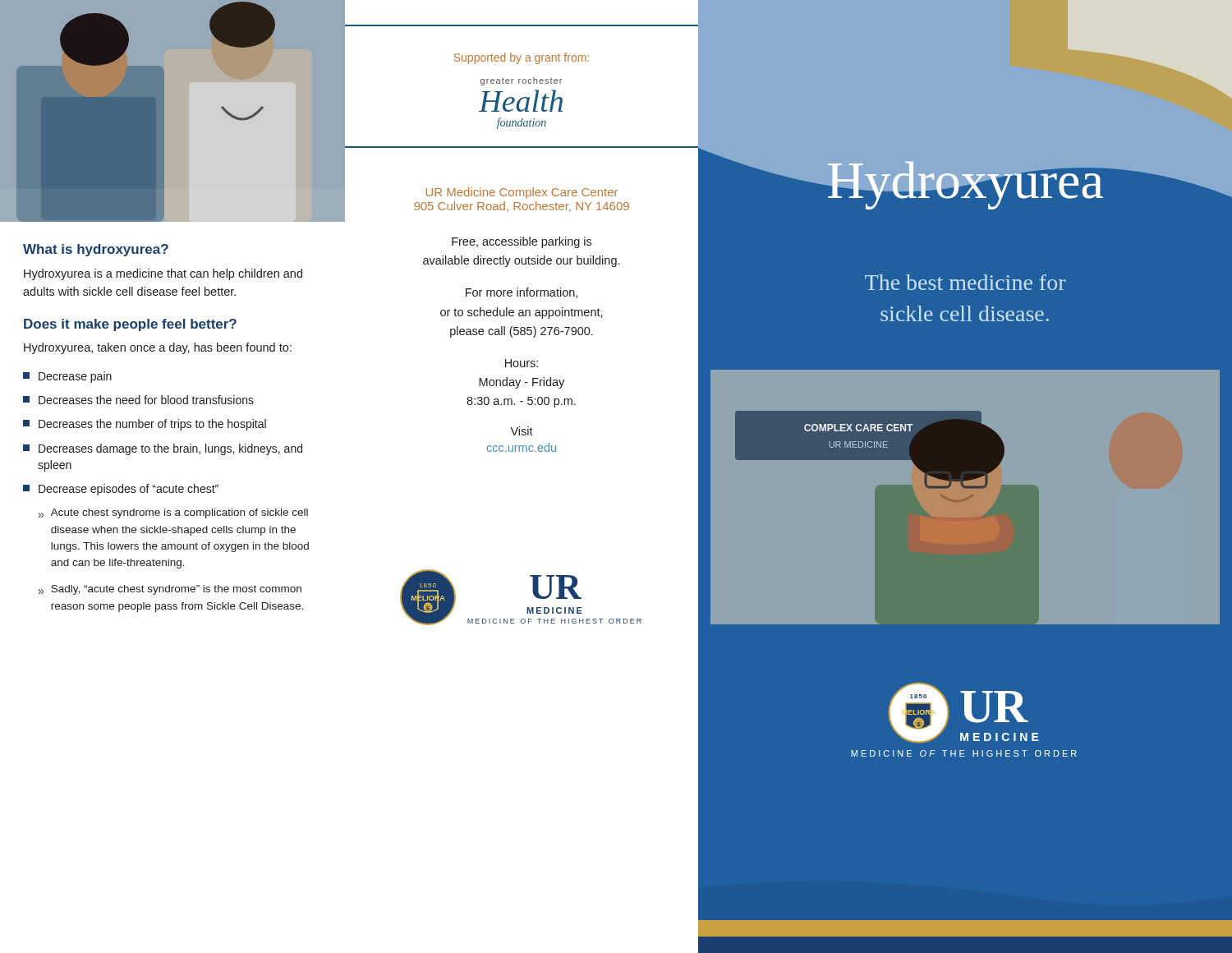
Task: Select the list item that reads "Decrease pain"
Action: [68, 376]
